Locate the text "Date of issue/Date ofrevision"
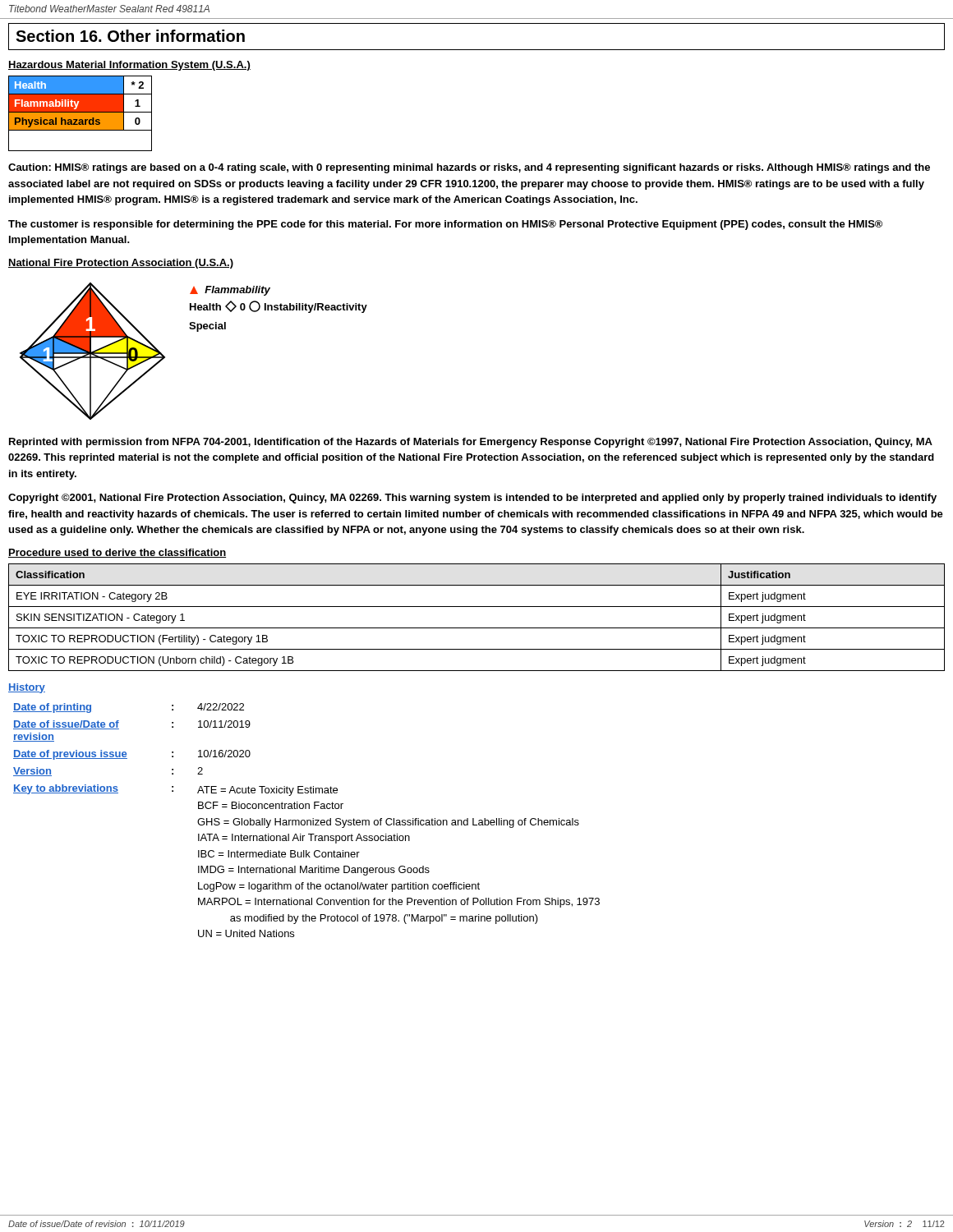 (66, 730)
